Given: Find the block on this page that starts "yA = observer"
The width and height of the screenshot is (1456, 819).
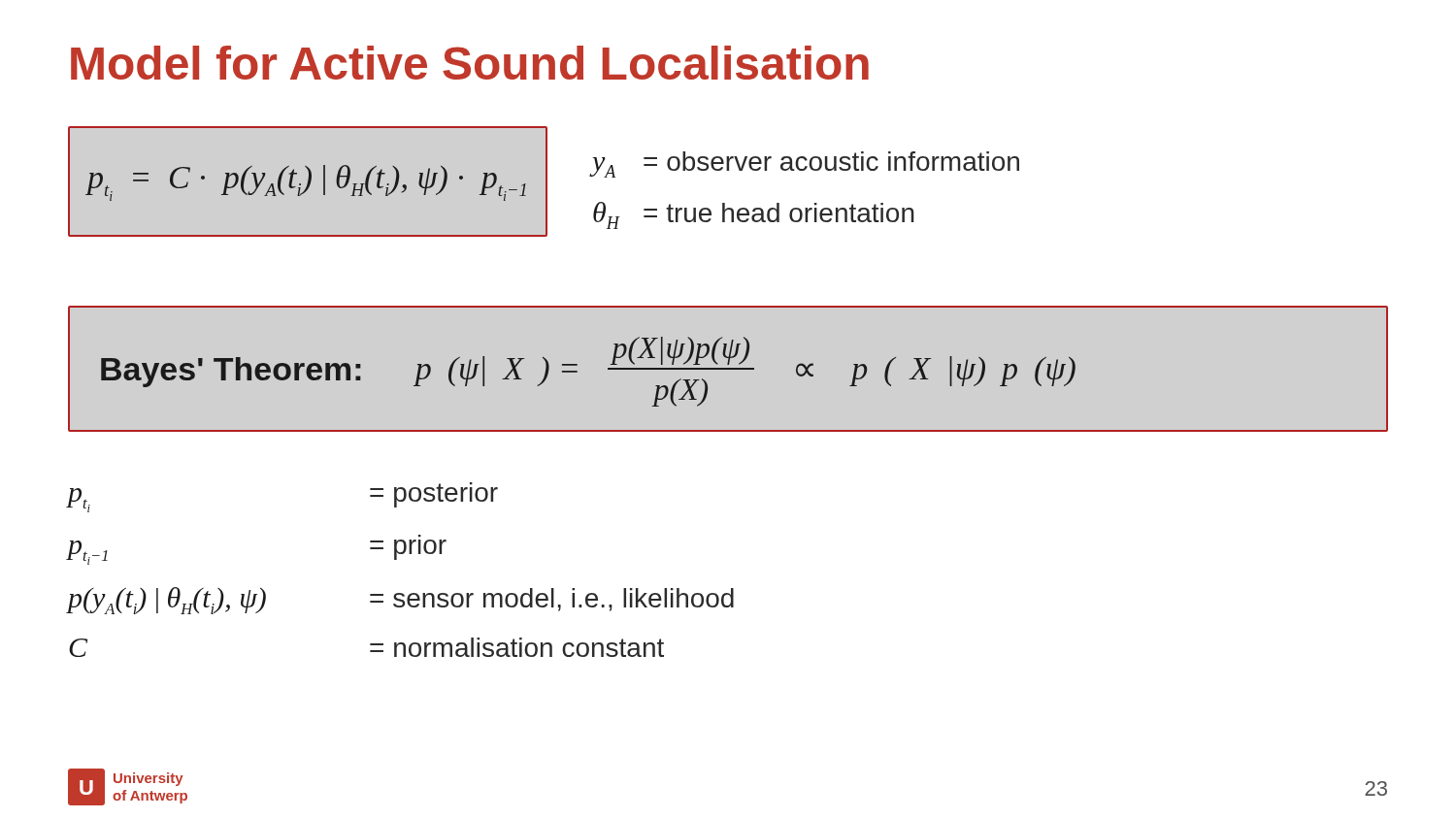Looking at the screenshot, I should point(806,164).
